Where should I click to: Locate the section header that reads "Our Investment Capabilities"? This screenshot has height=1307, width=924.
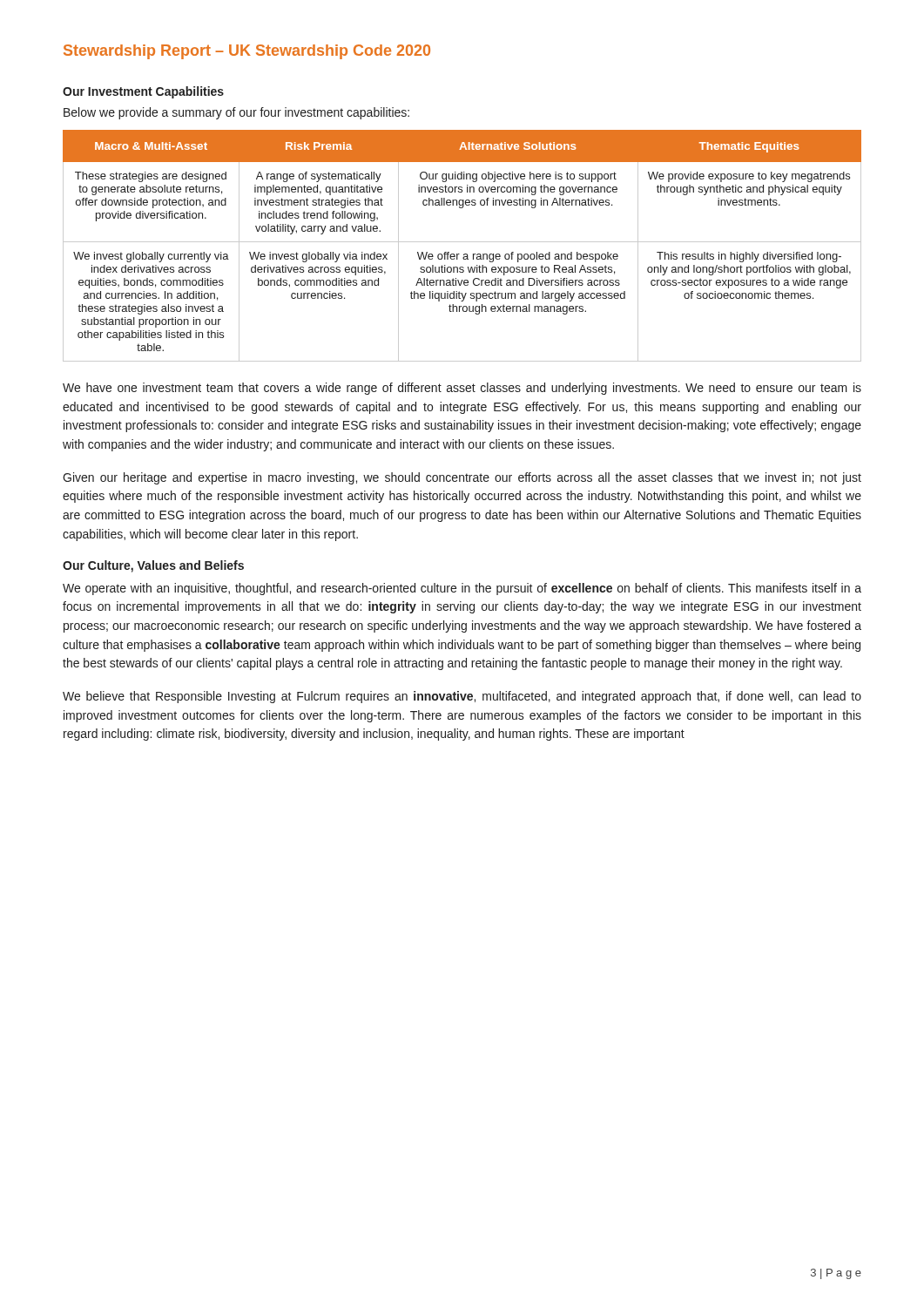[x=143, y=91]
